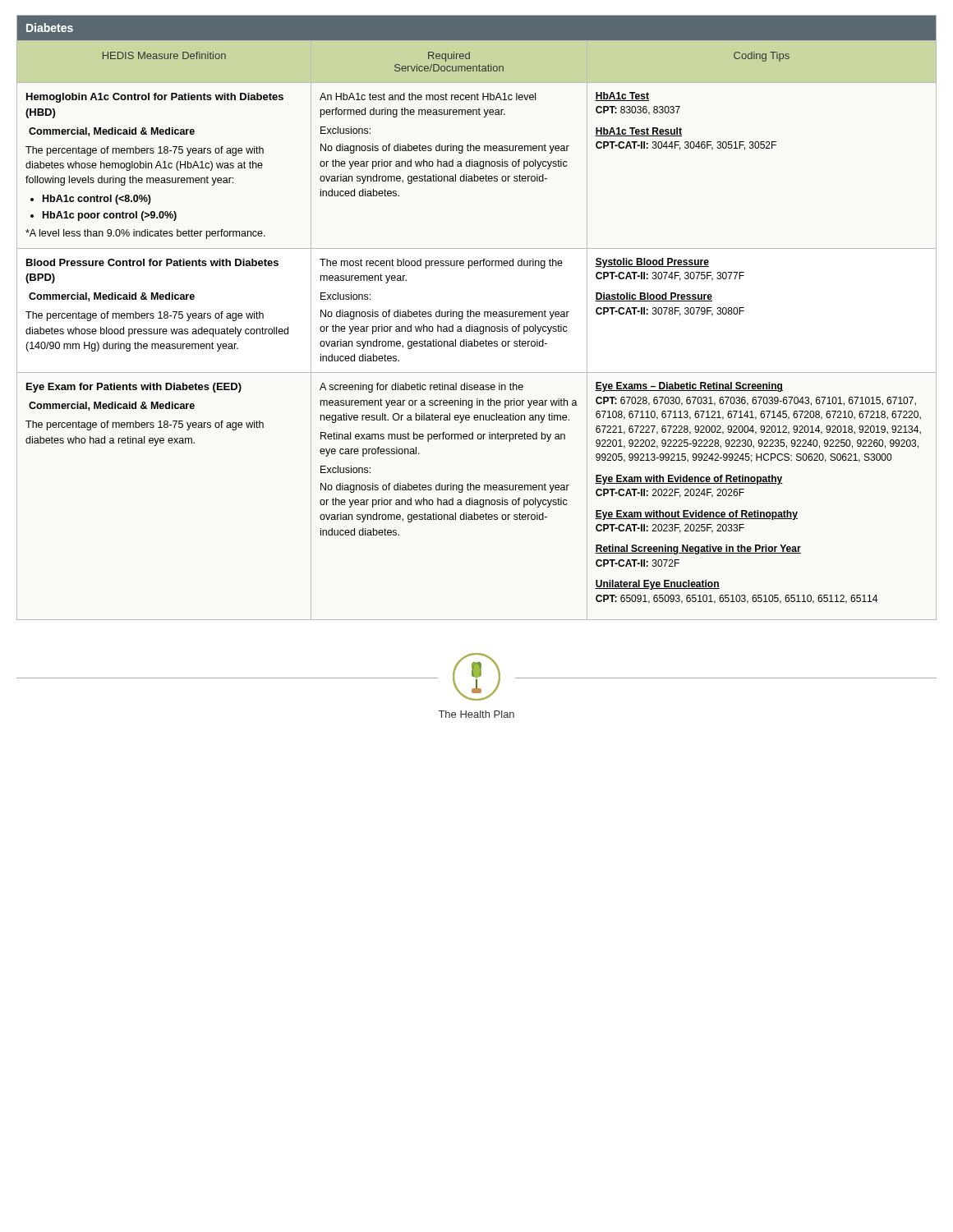Click on the text block with the text "A screening for diabetic"
This screenshot has height=1232, width=953.
coord(421,388)
